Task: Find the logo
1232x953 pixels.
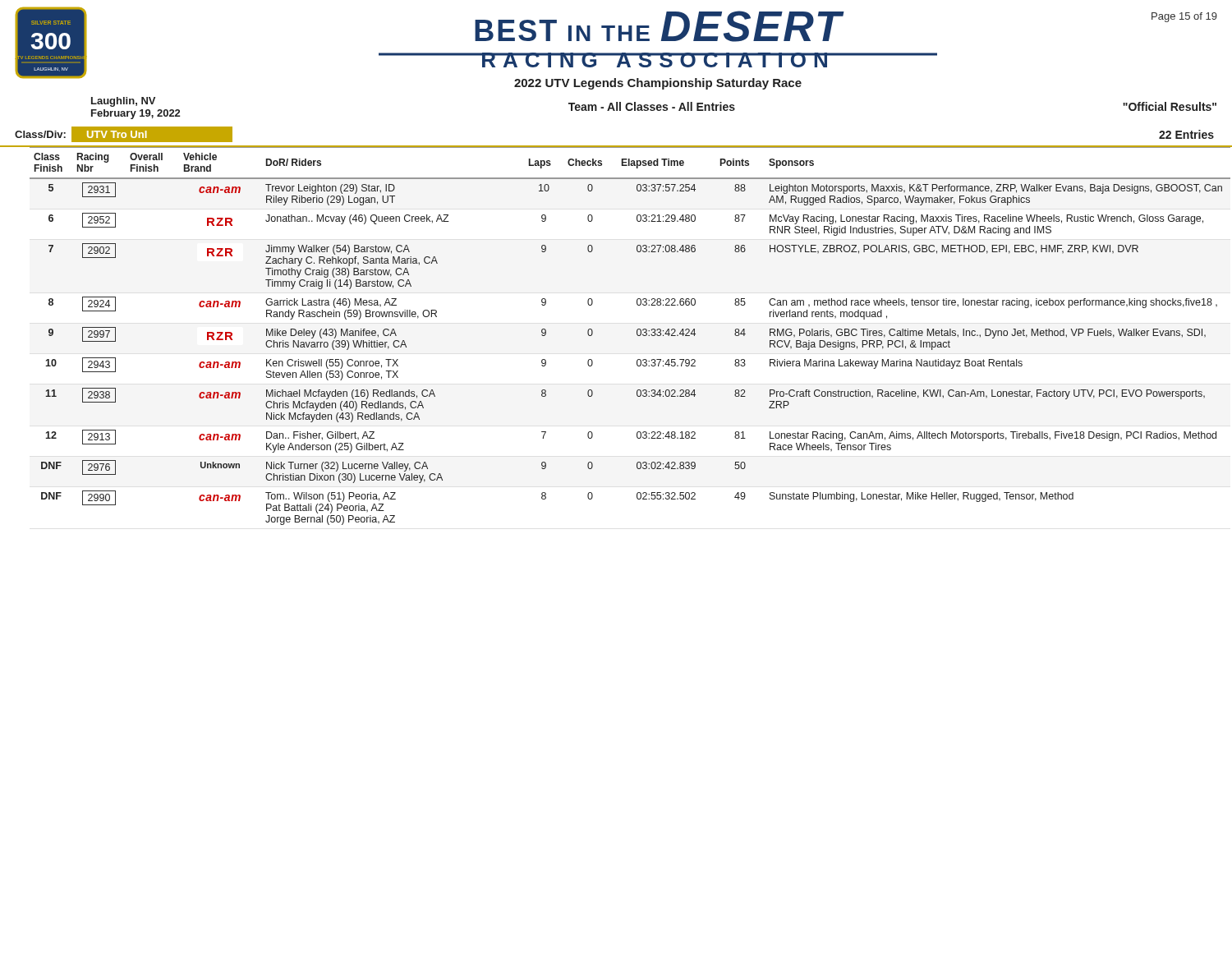Action: pos(616,45)
